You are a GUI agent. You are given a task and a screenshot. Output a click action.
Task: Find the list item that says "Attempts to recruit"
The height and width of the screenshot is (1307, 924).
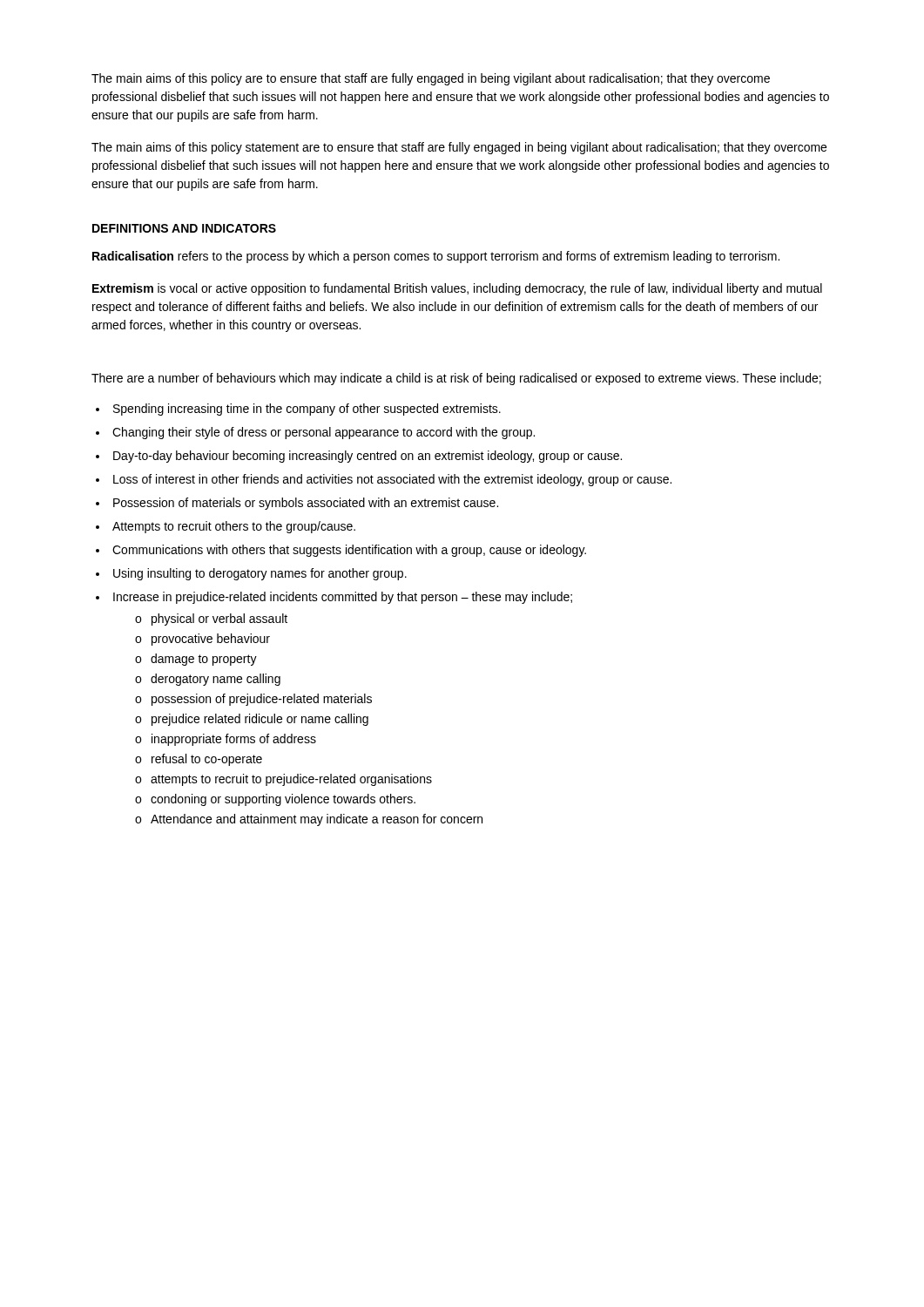(x=234, y=526)
